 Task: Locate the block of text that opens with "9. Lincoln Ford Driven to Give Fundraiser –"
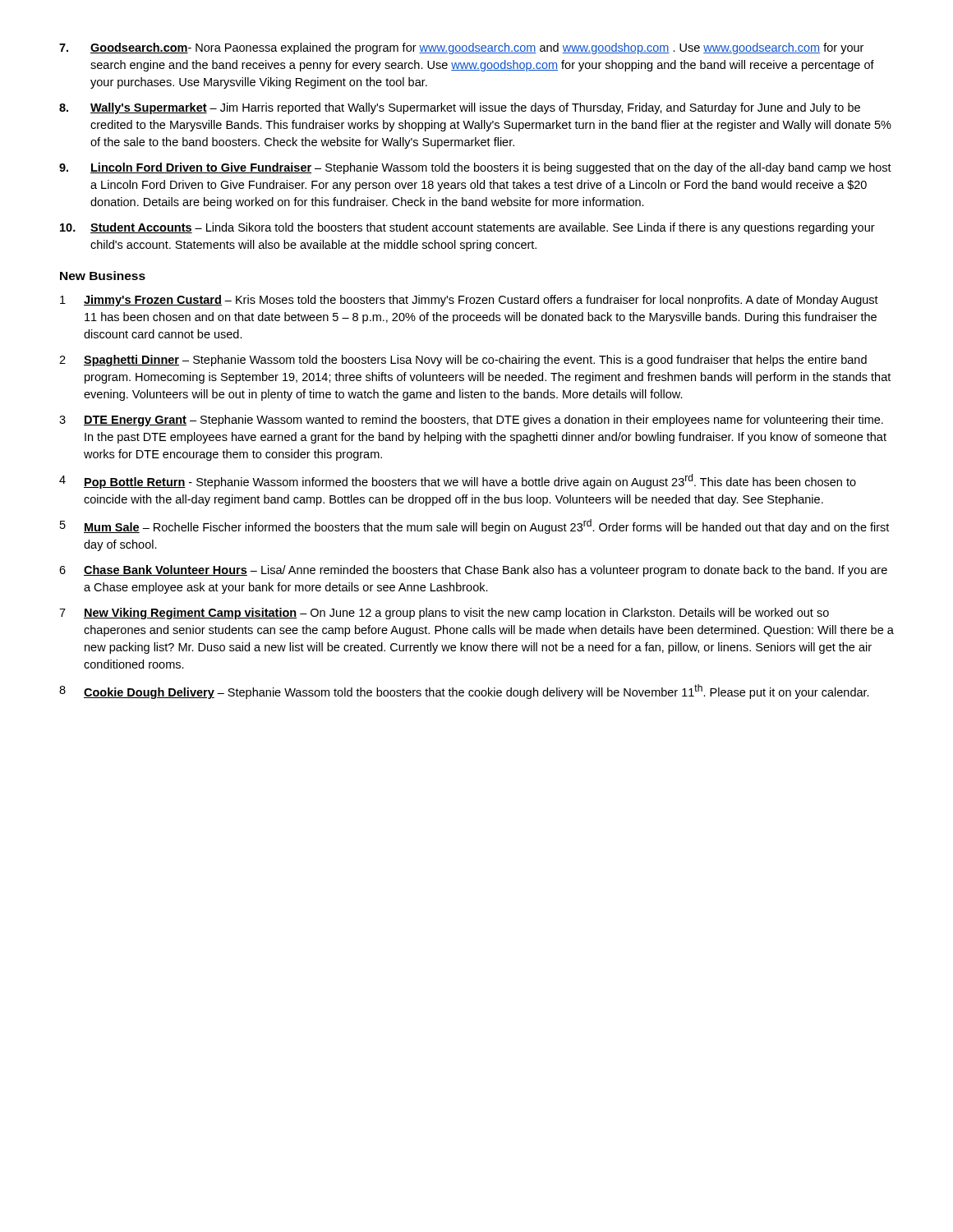pos(476,185)
